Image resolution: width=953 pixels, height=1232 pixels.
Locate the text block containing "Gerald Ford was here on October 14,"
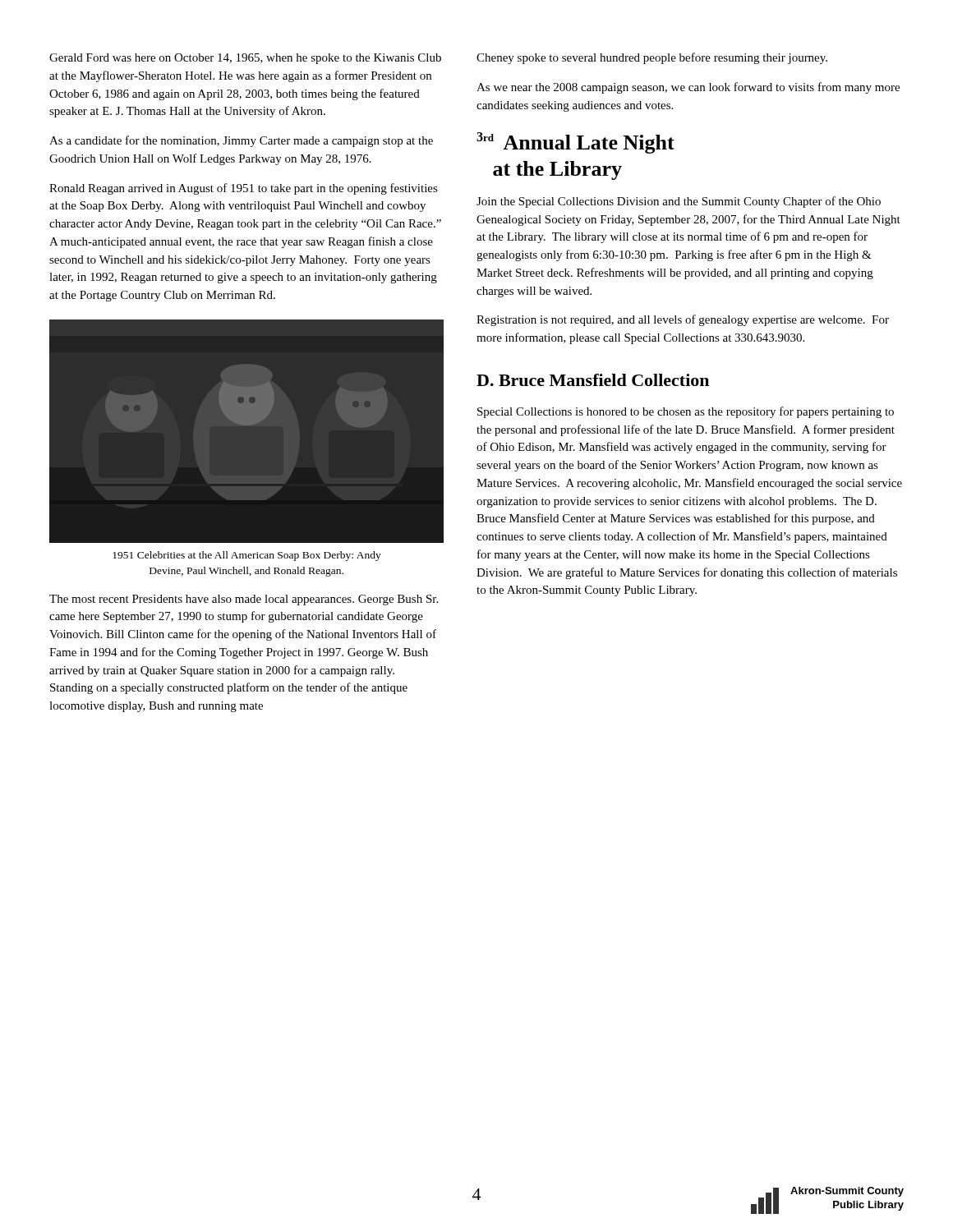coord(245,84)
